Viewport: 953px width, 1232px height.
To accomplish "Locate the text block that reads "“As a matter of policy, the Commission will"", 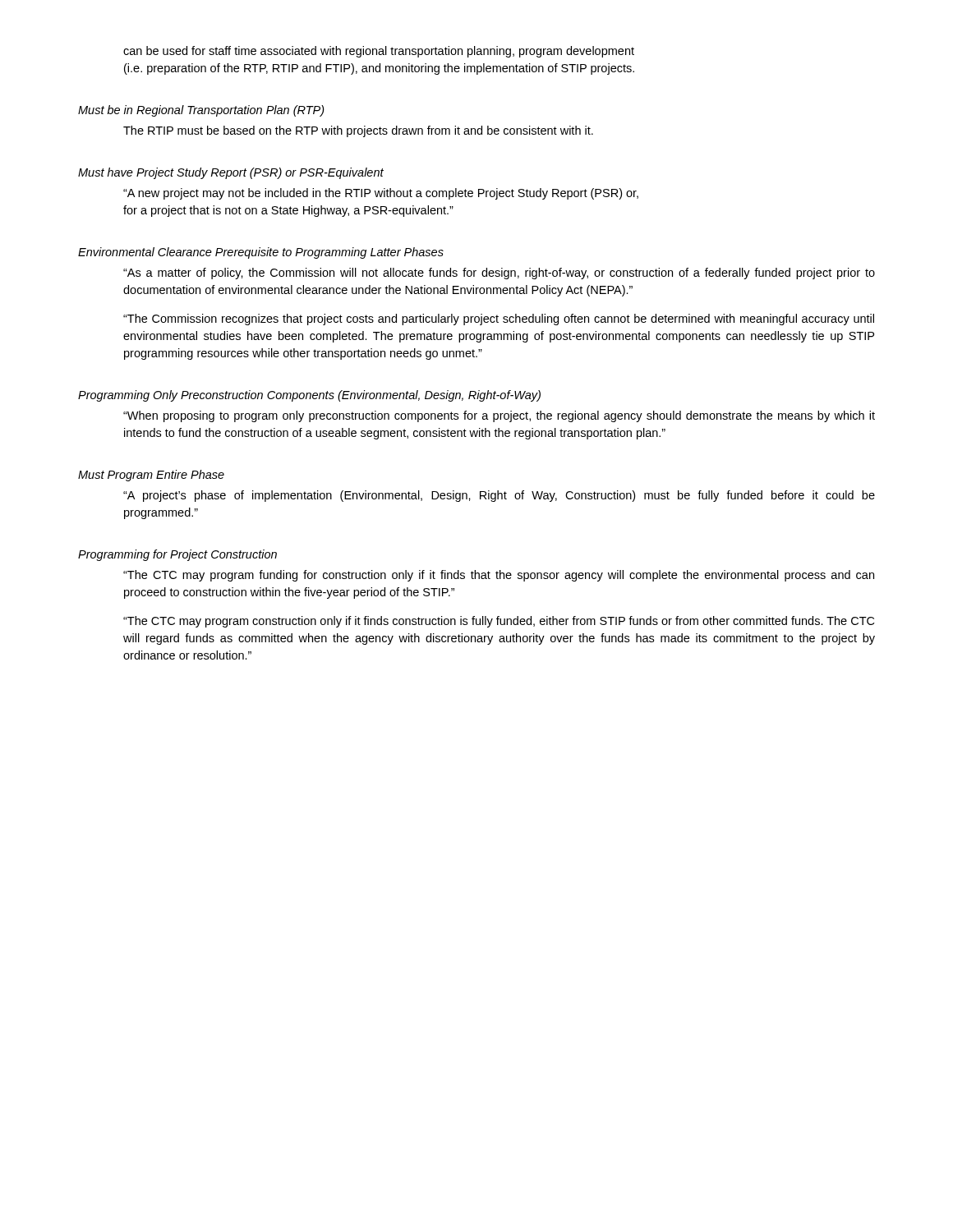I will (499, 282).
